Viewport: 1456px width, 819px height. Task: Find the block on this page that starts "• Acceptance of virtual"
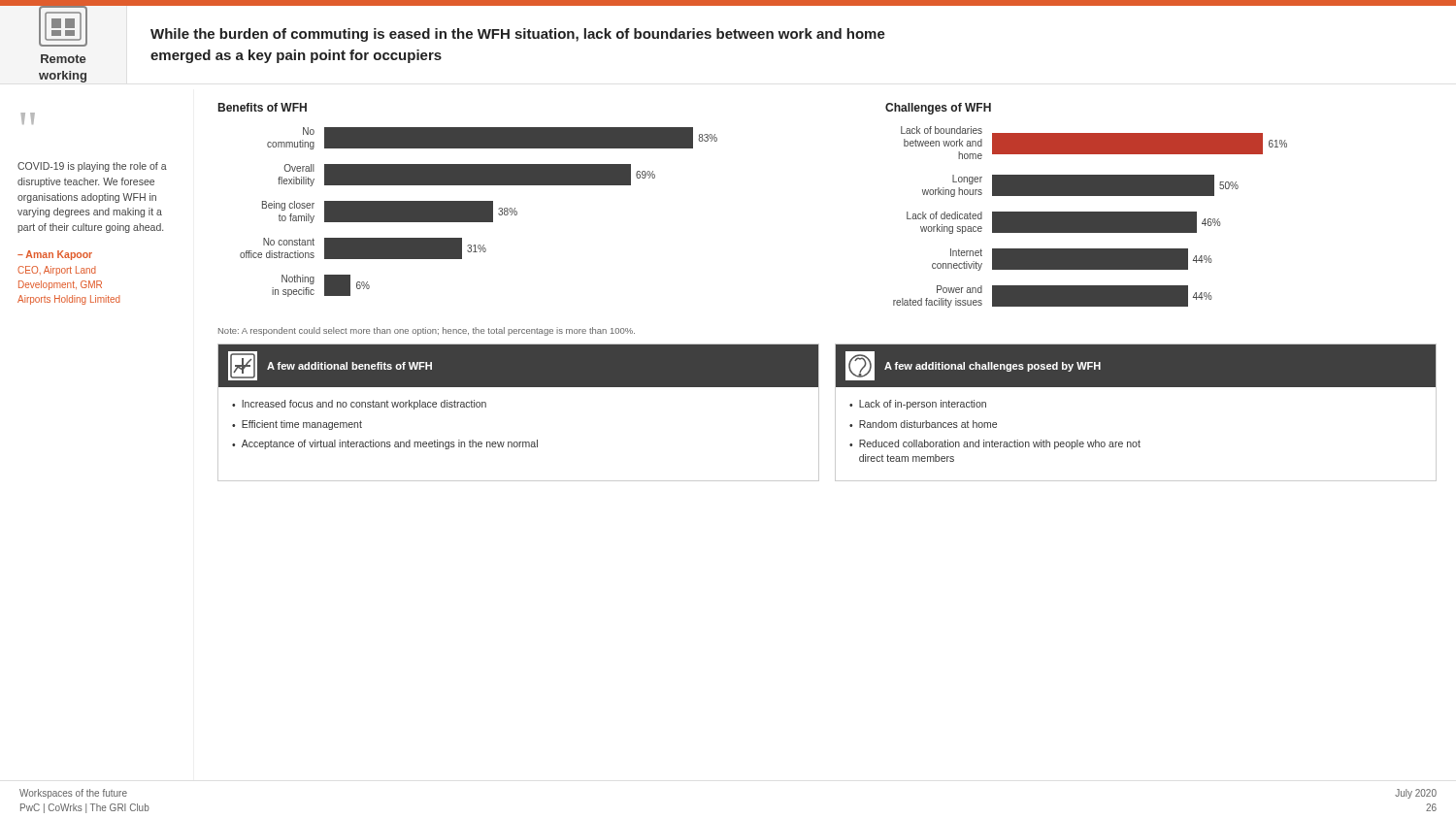pyautogui.click(x=385, y=445)
